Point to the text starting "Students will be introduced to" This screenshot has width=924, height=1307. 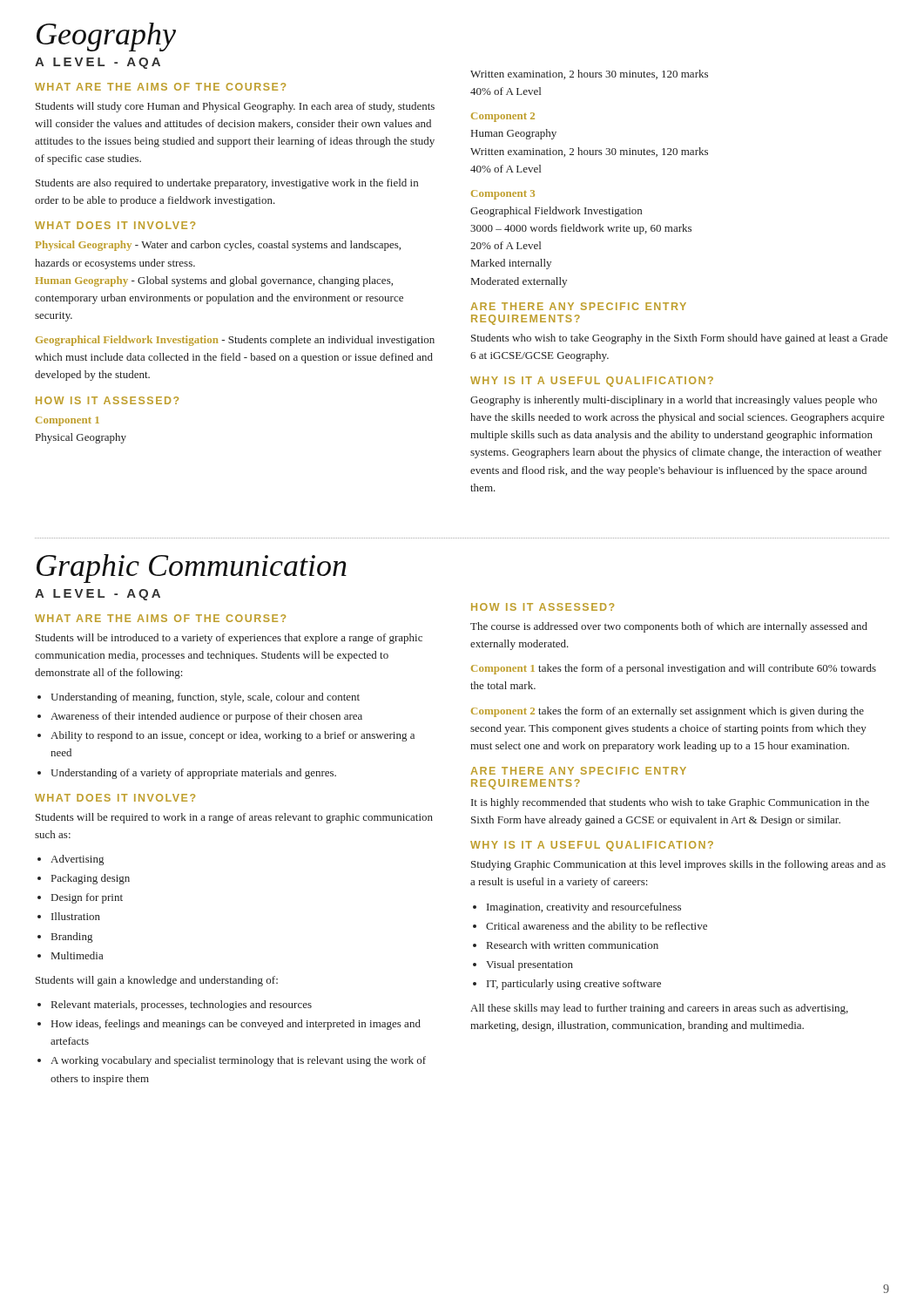click(235, 655)
